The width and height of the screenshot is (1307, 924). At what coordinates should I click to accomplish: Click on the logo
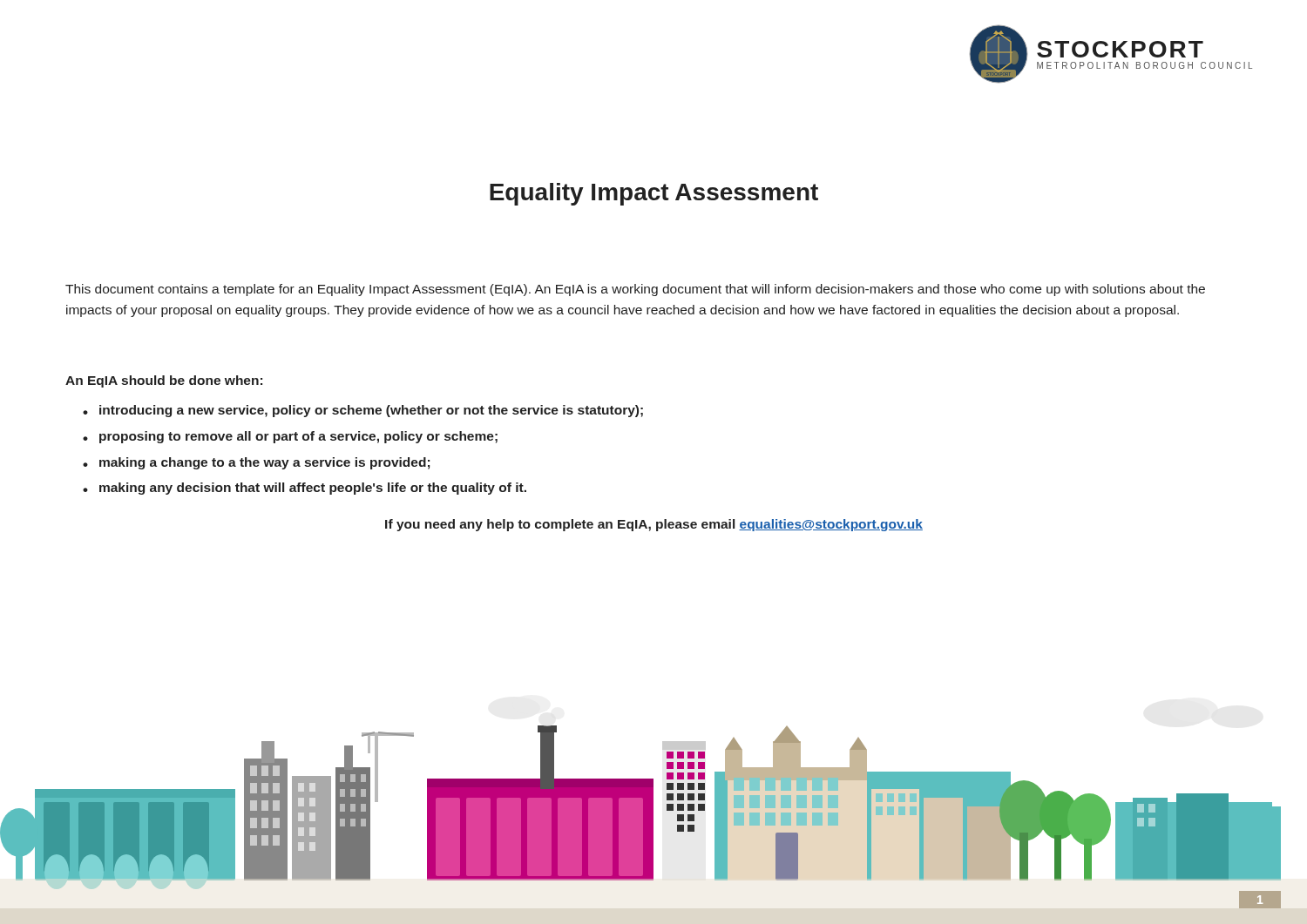point(1112,54)
